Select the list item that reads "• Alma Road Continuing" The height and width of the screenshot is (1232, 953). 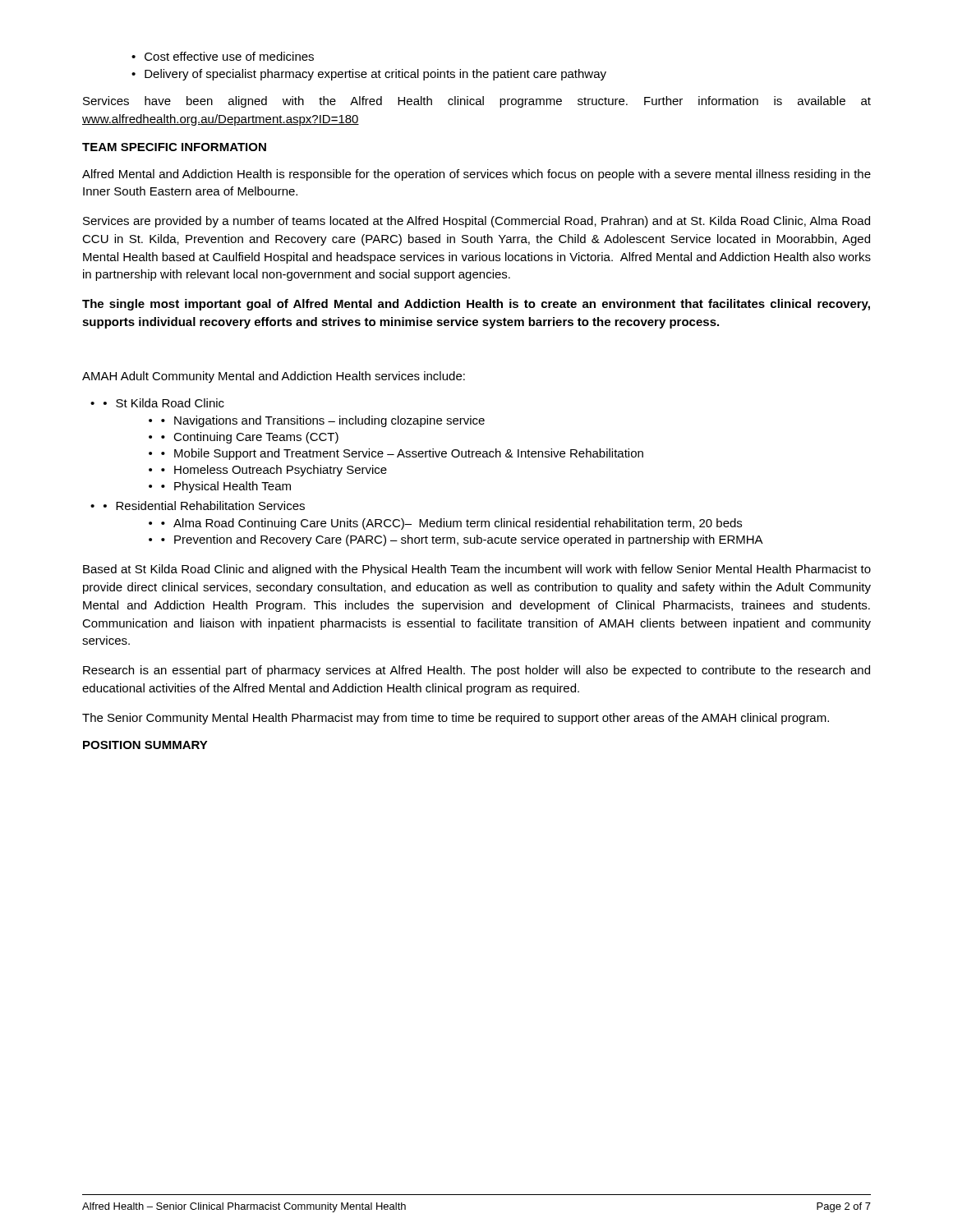(x=456, y=523)
